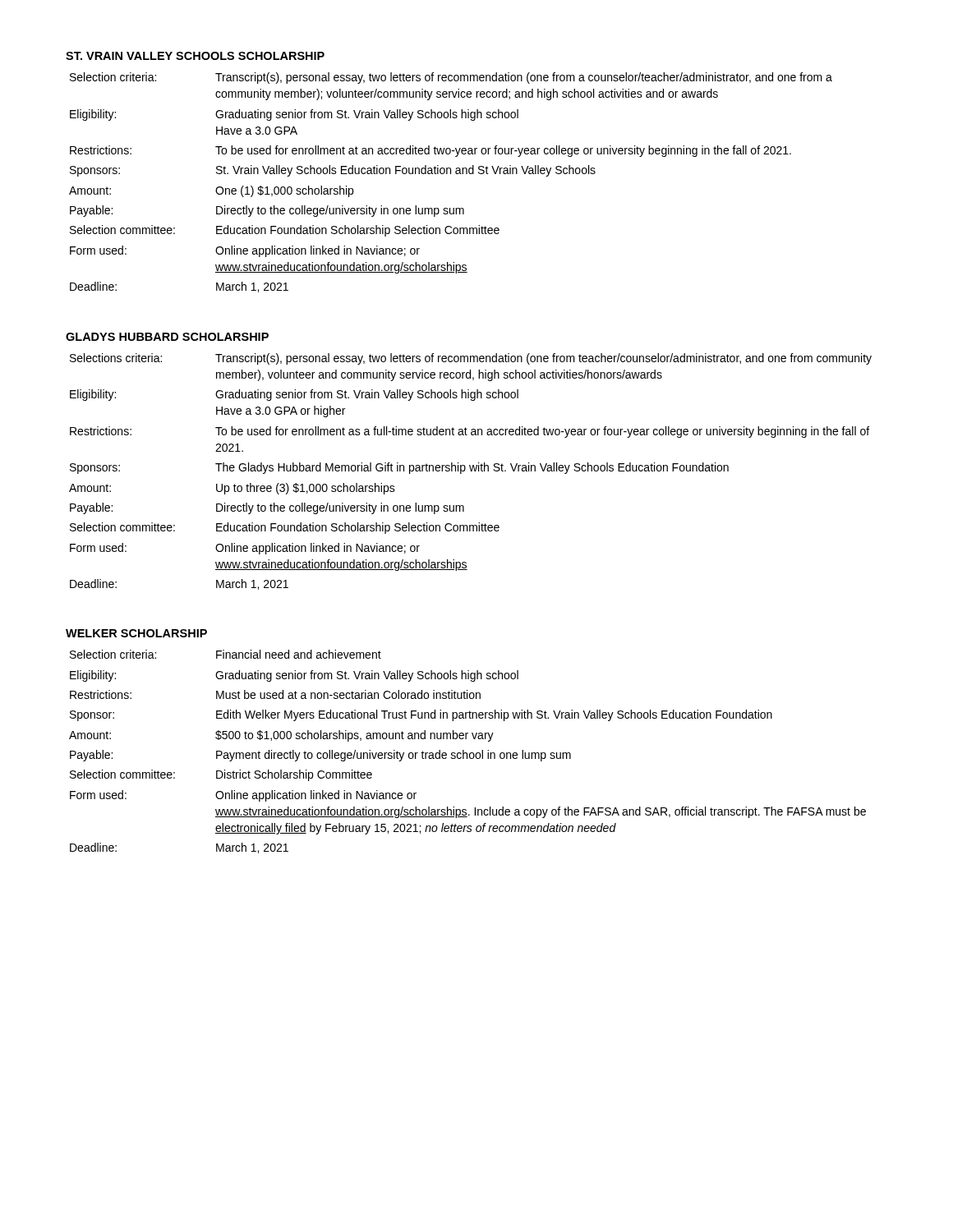Point to the section header beginning "ST. VRAIN VALLEY"
The height and width of the screenshot is (1232, 953).
[195, 56]
